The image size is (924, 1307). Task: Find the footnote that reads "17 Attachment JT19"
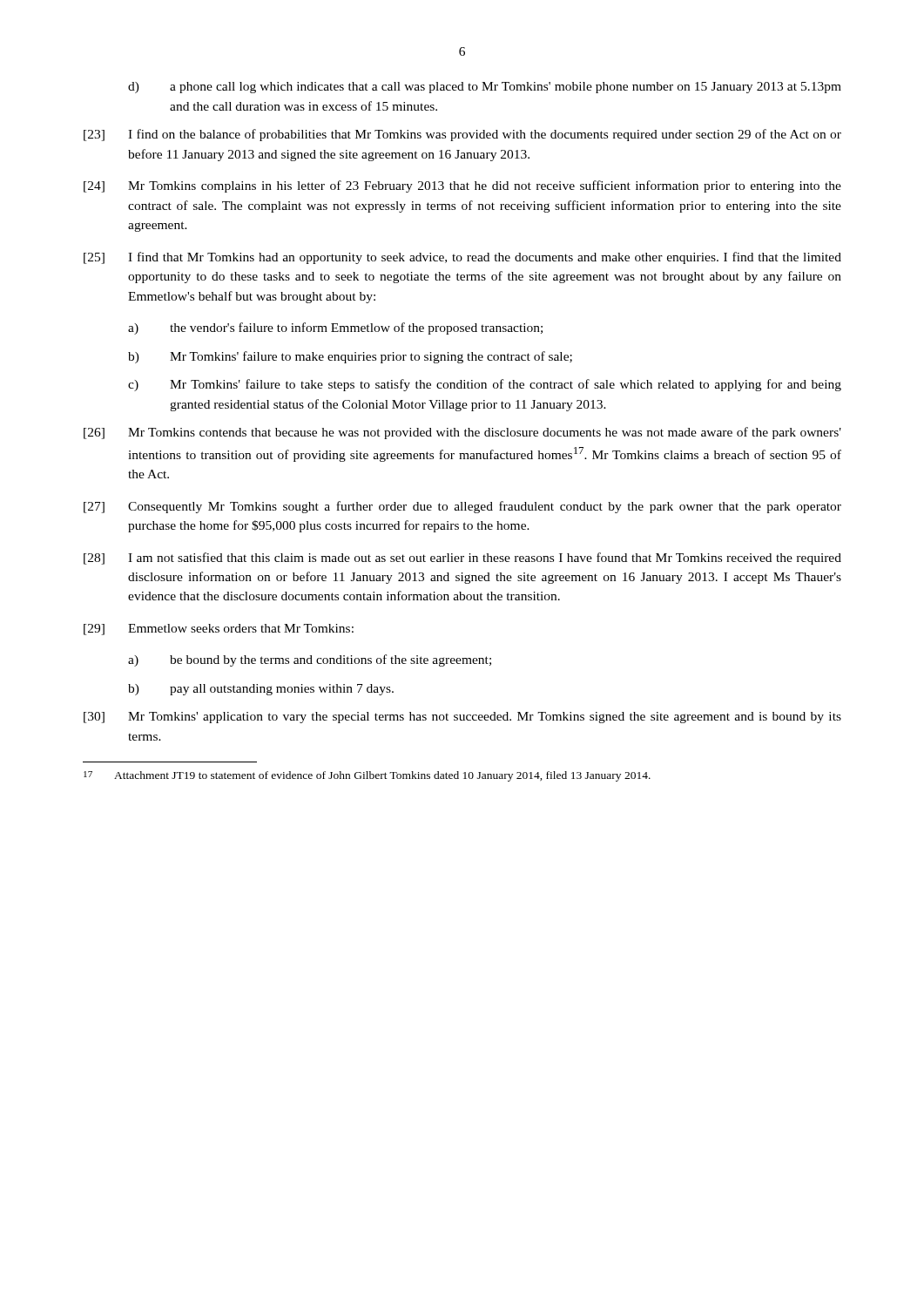coord(462,778)
